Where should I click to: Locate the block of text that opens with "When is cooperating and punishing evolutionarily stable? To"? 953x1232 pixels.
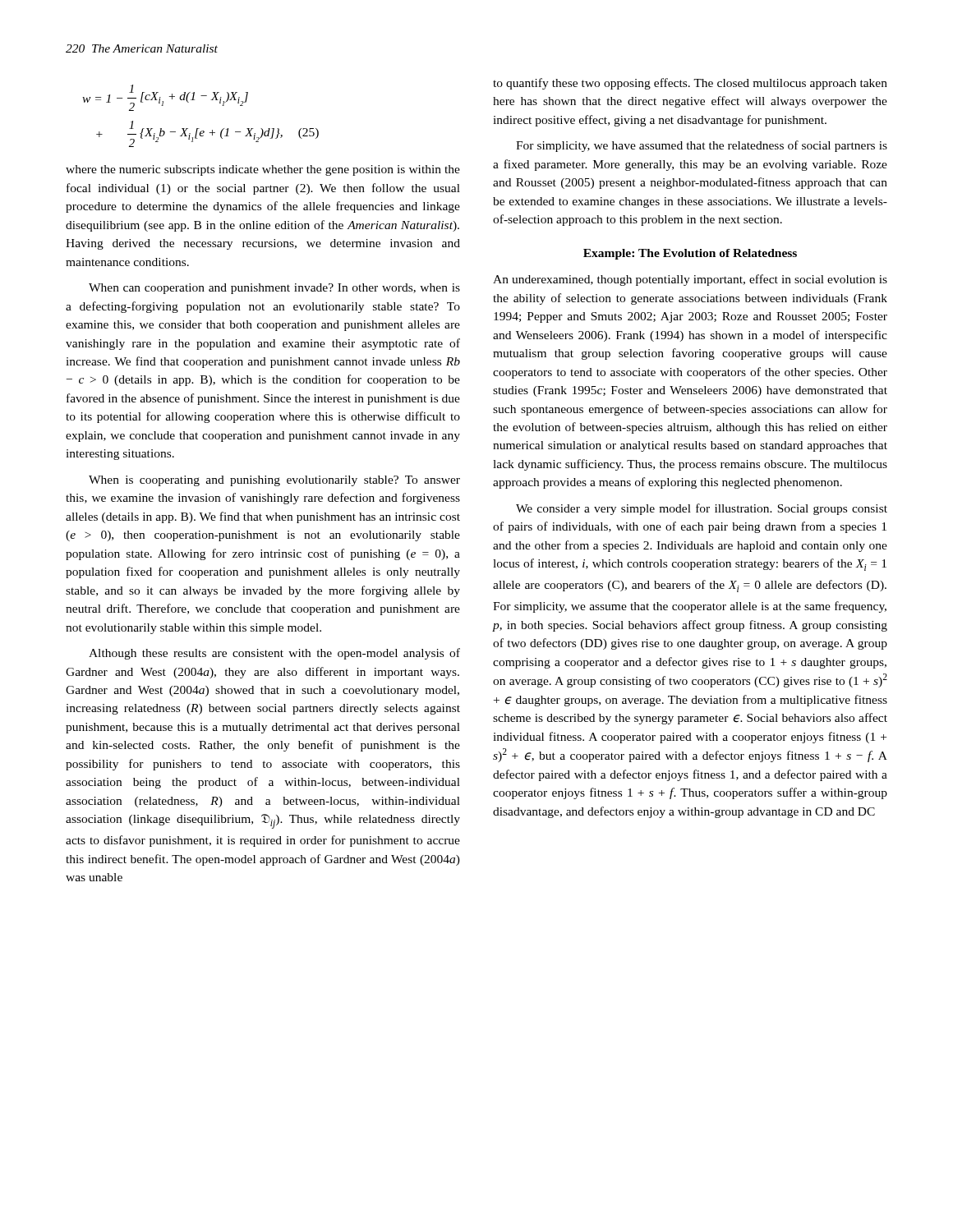(263, 554)
